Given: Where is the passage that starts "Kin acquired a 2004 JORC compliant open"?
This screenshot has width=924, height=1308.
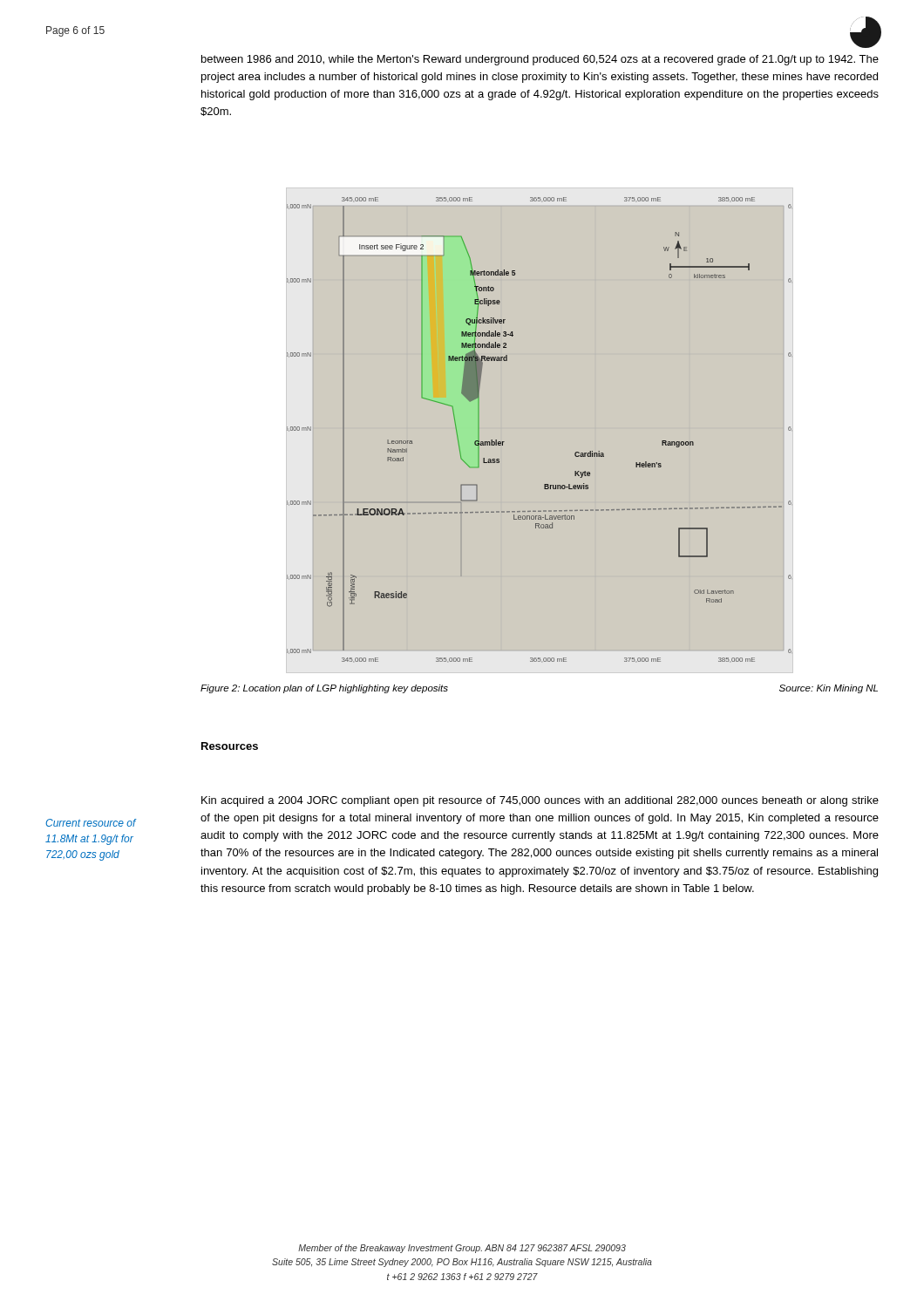Looking at the screenshot, I should [x=540, y=831].
